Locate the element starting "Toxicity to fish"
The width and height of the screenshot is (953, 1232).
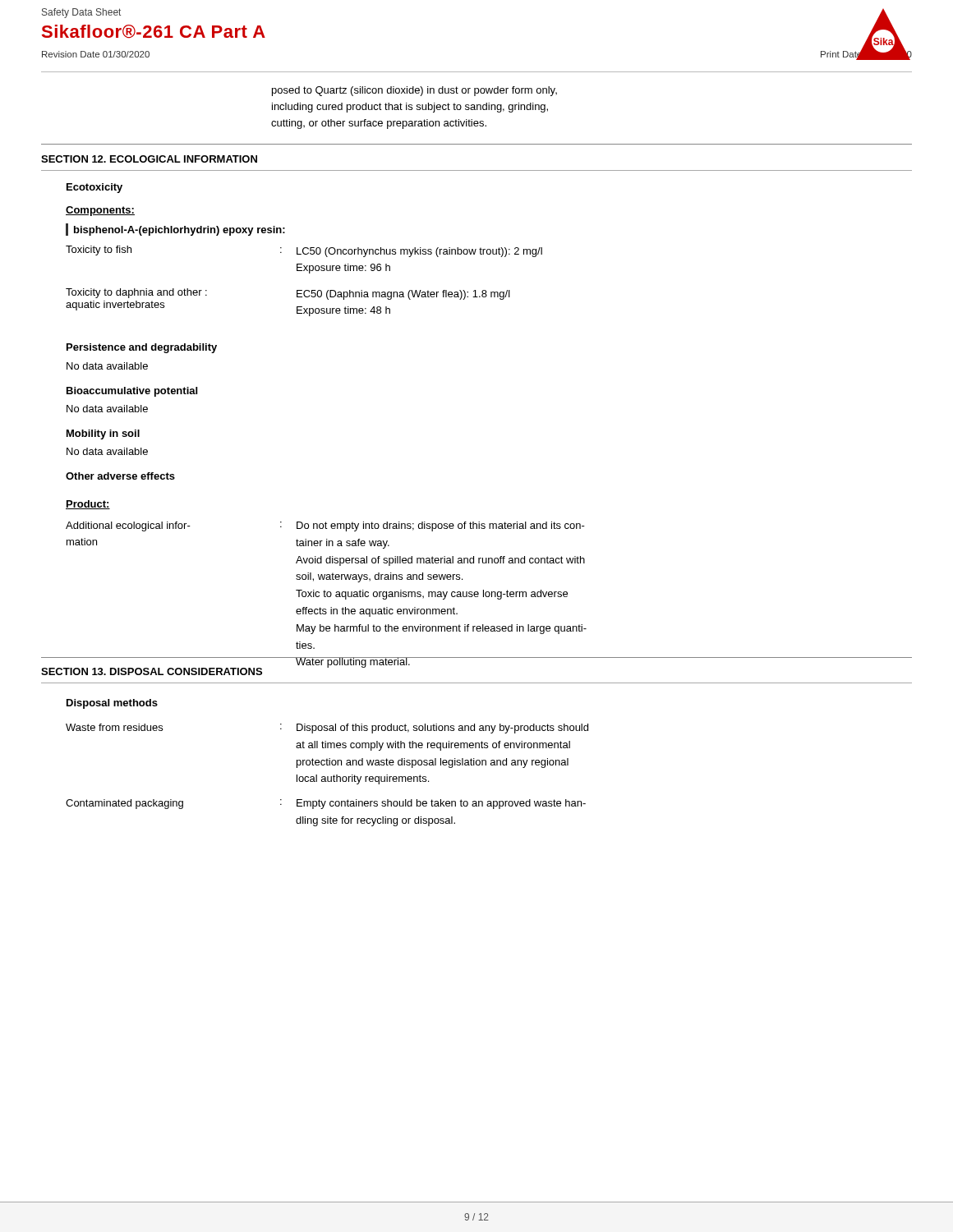tap(489, 259)
